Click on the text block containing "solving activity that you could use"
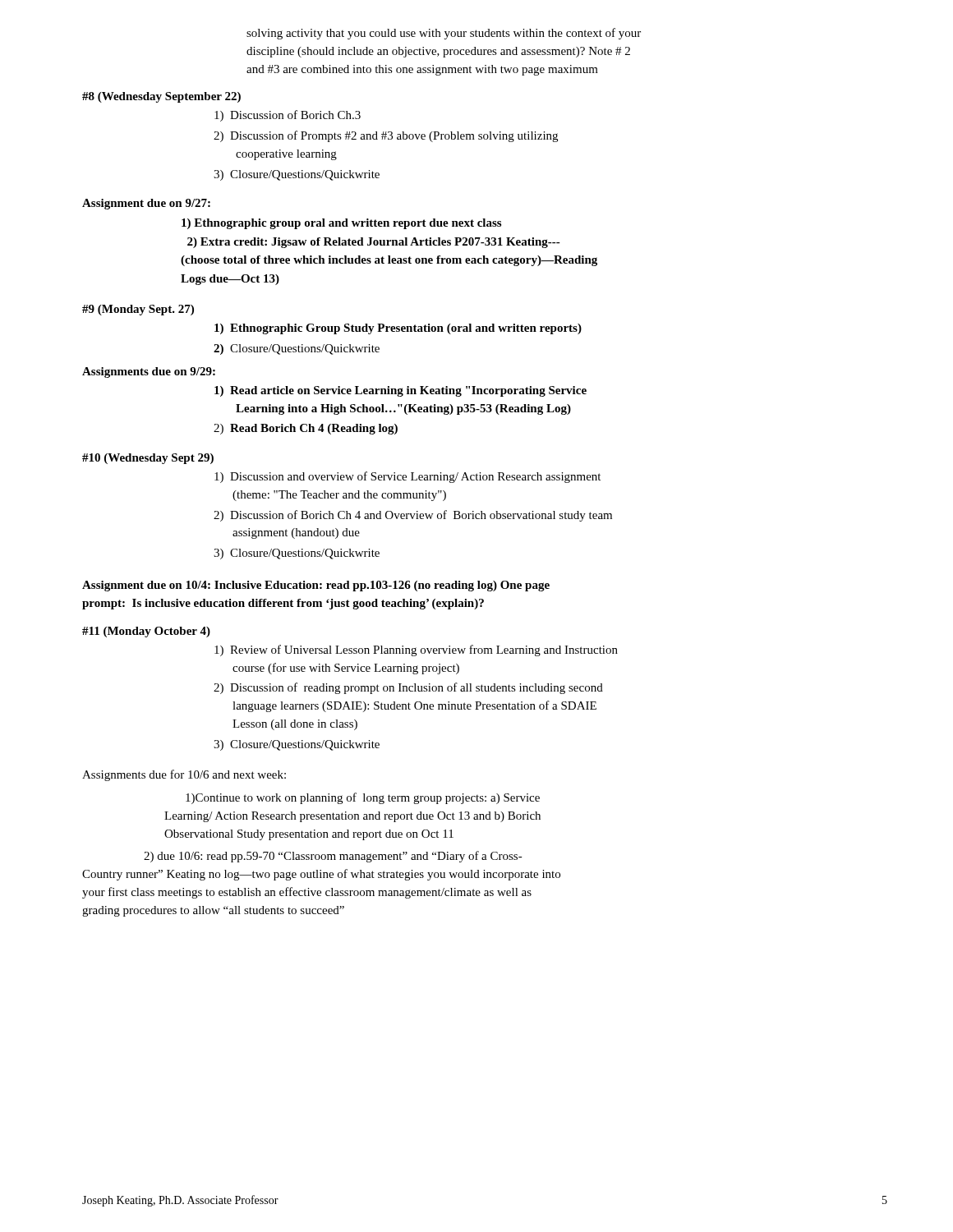953x1232 pixels. pos(444,51)
